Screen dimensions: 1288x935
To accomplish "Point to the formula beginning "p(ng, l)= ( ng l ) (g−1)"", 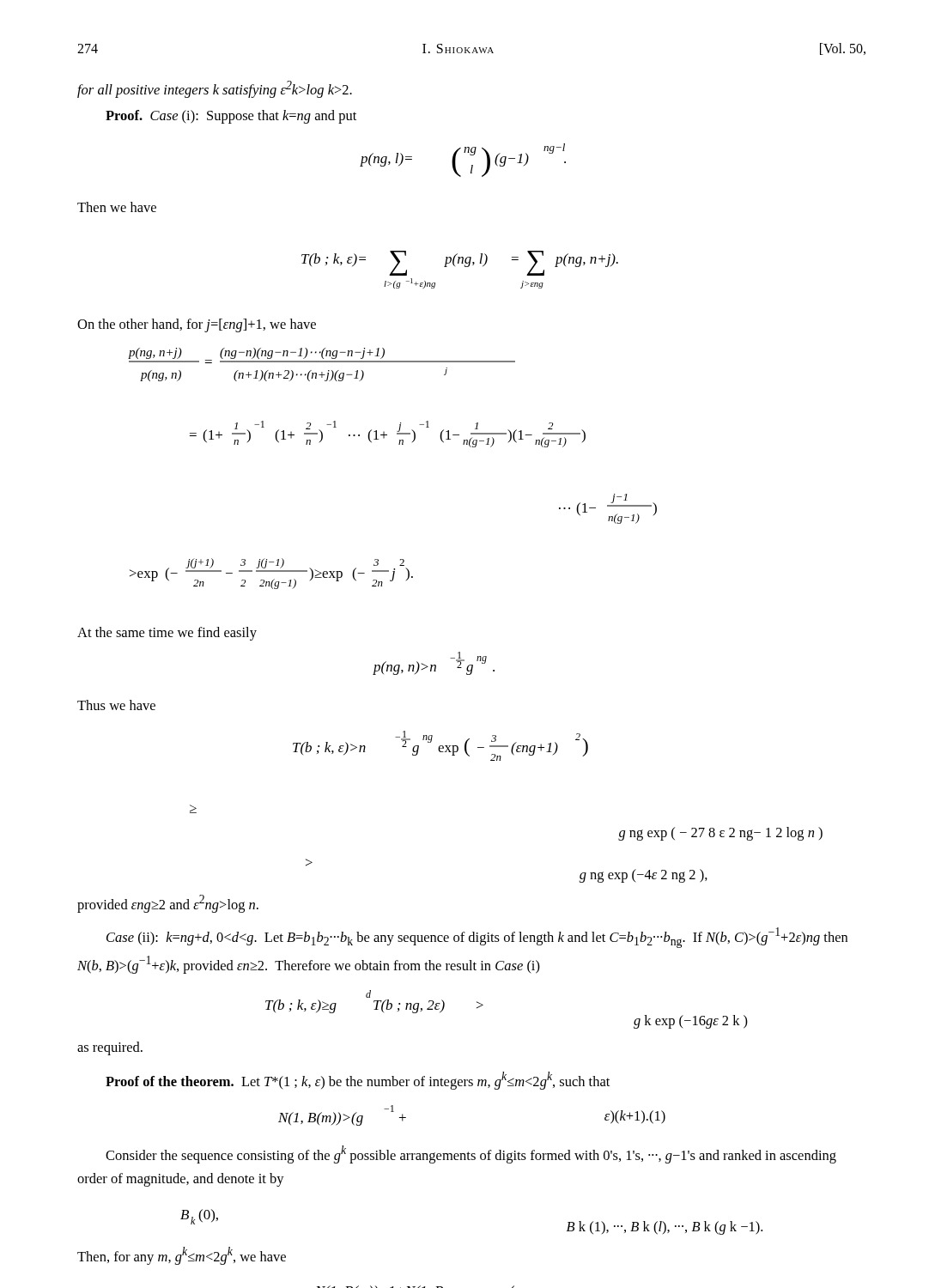I will tap(472, 159).
